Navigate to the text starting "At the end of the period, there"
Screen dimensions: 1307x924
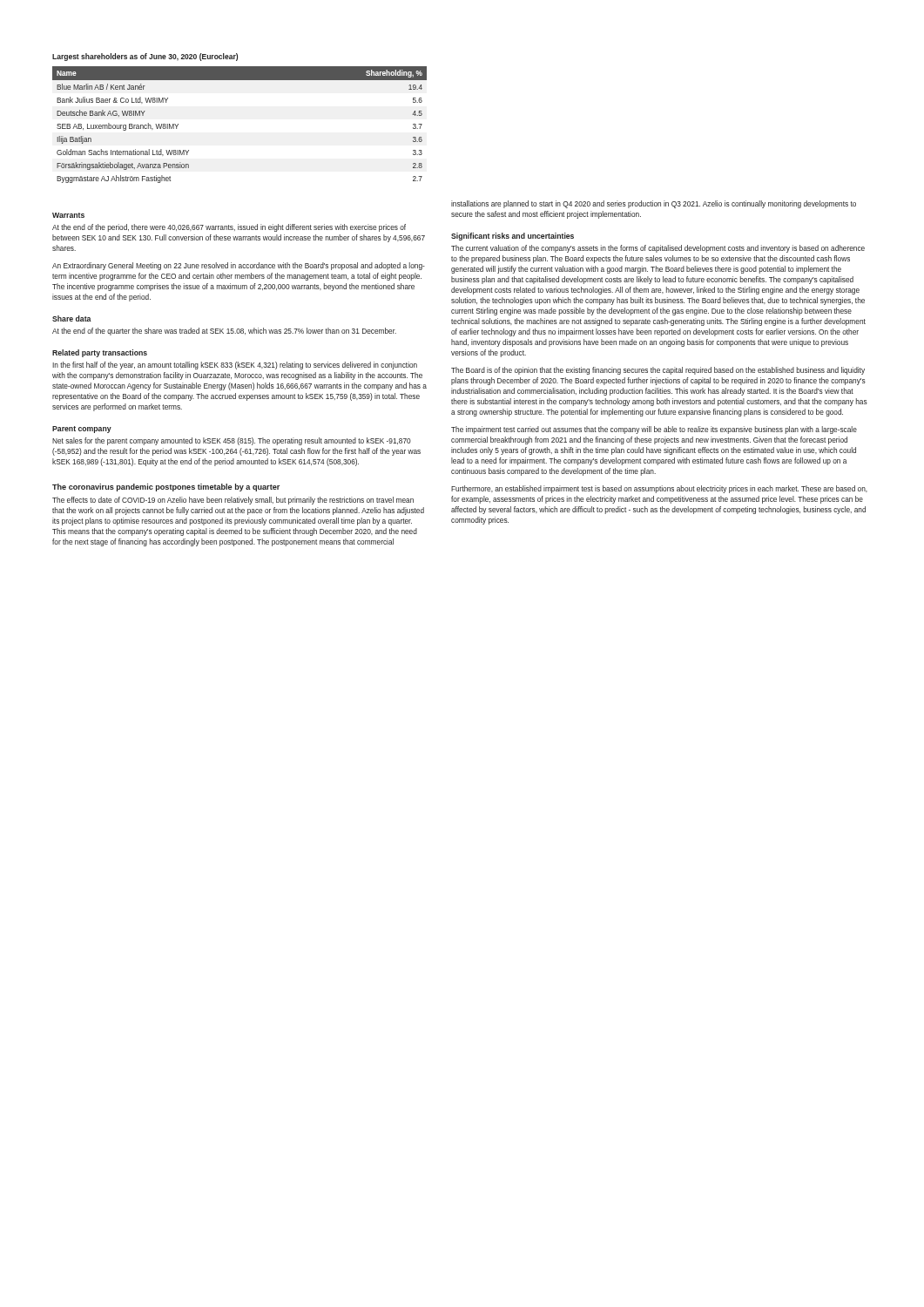click(239, 238)
